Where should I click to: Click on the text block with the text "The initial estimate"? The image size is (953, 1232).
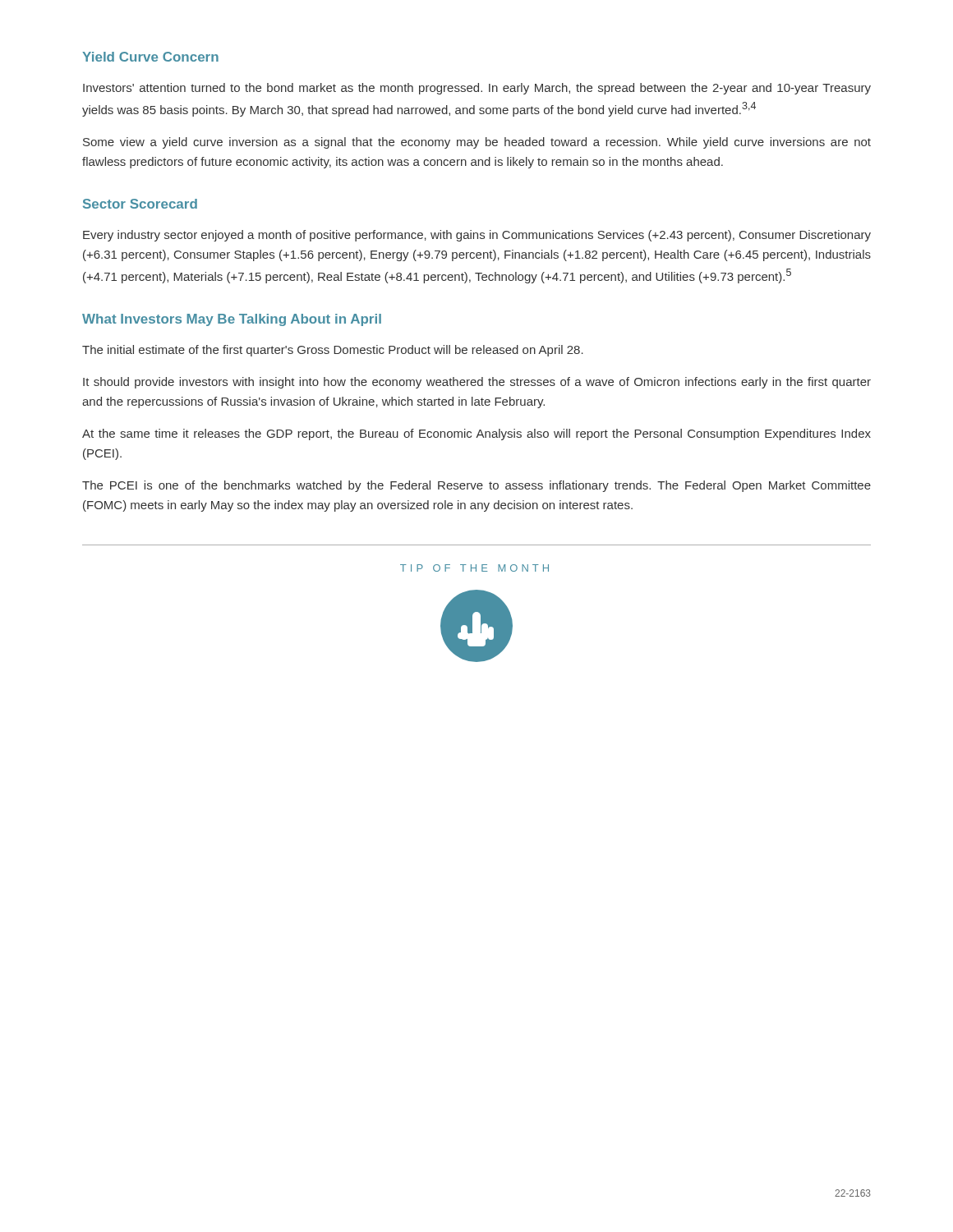[x=476, y=350]
